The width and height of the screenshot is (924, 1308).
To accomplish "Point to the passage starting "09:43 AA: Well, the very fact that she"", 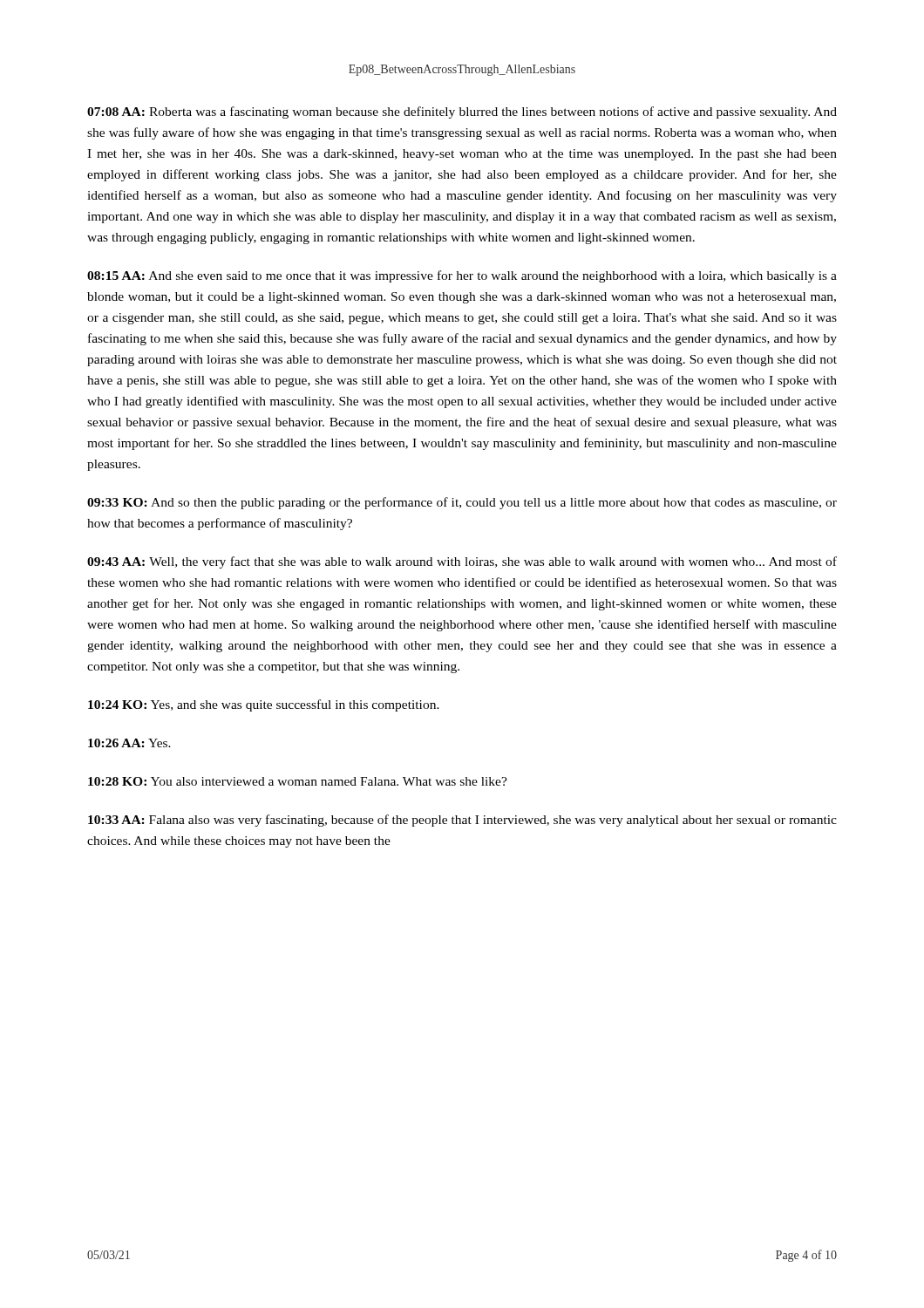I will pyautogui.click(x=462, y=614).
